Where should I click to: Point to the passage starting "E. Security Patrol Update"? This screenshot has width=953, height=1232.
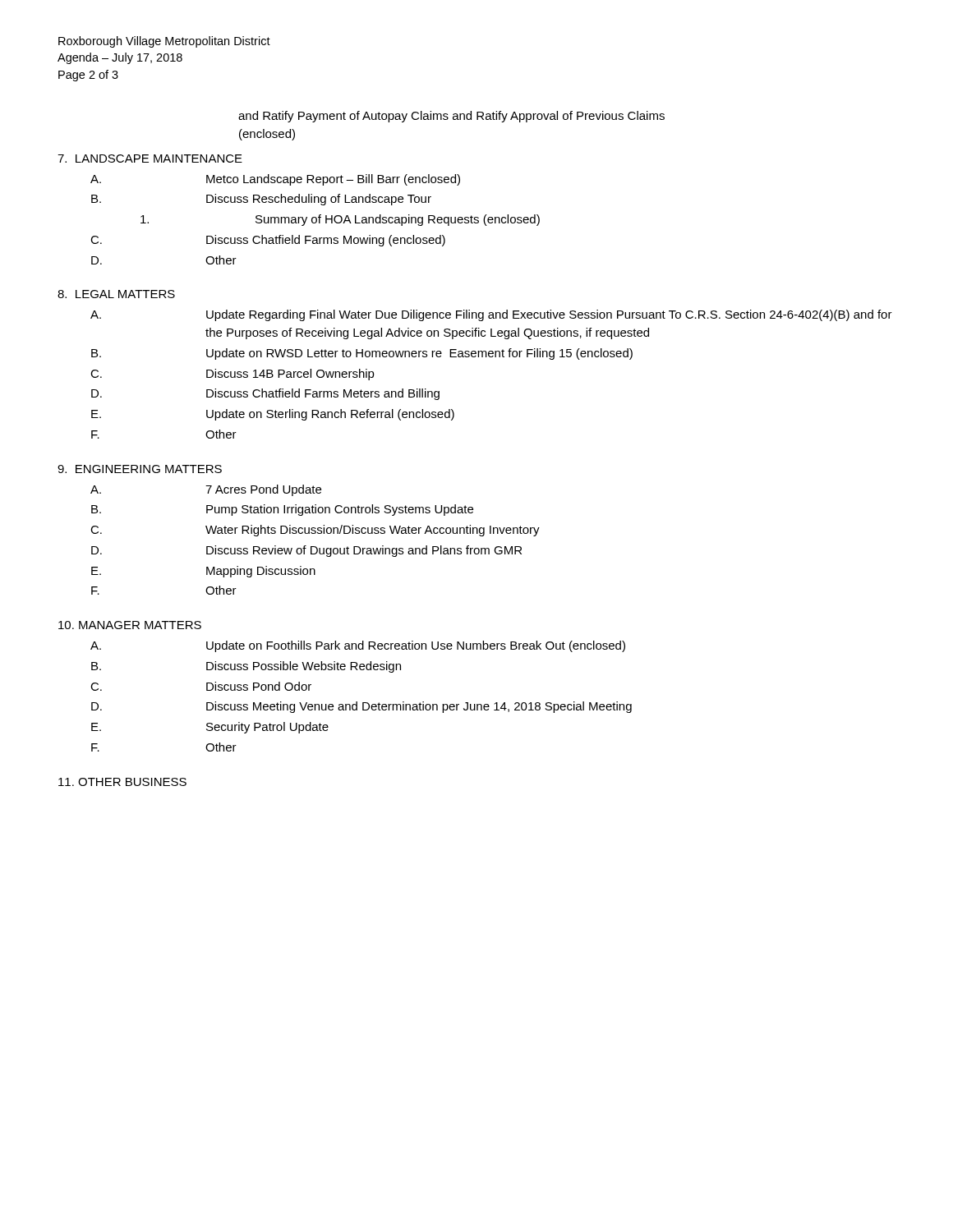pyautogui.click(x=210, y=728)
